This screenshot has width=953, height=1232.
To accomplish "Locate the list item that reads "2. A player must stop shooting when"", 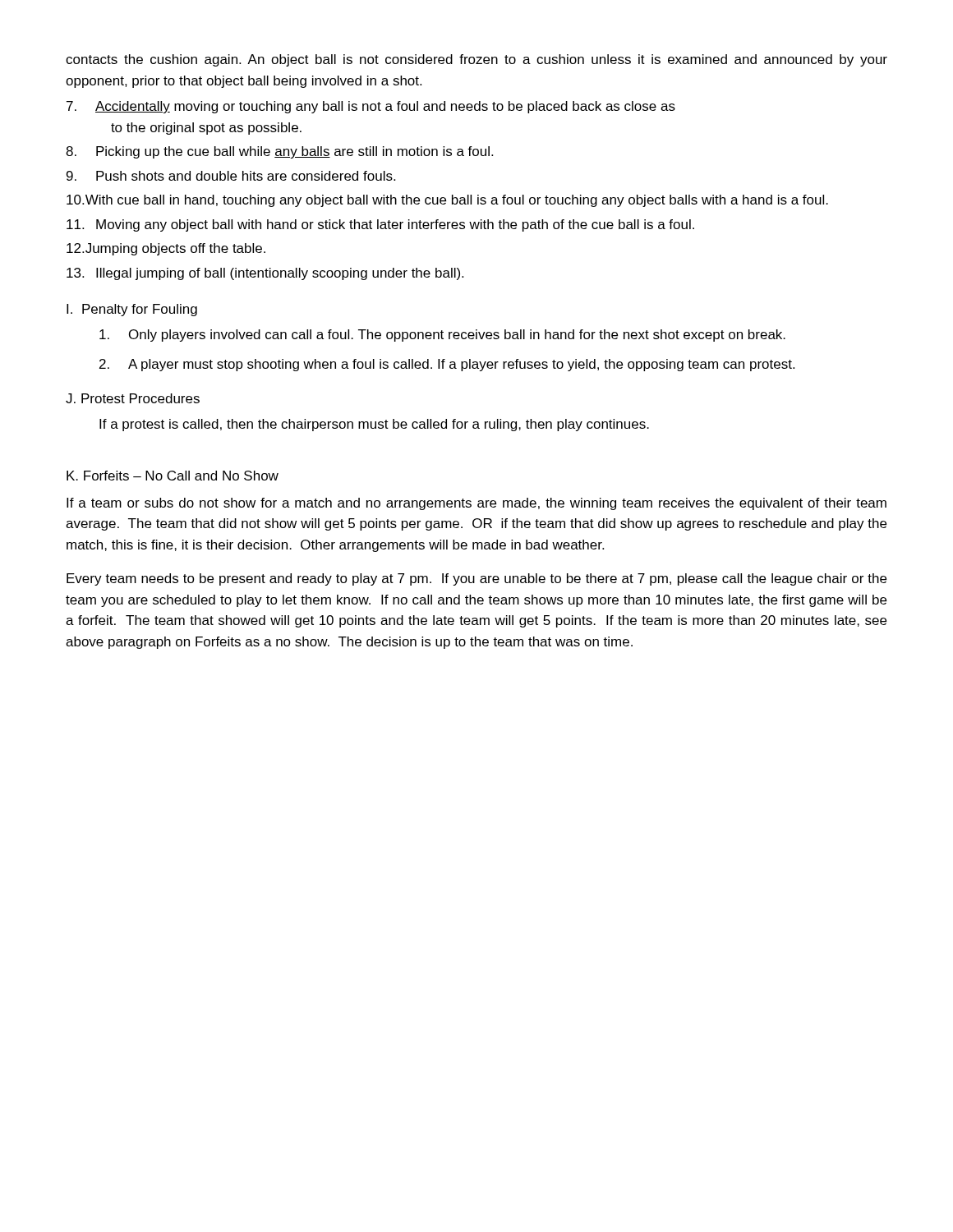I will (x=476, y=364).
